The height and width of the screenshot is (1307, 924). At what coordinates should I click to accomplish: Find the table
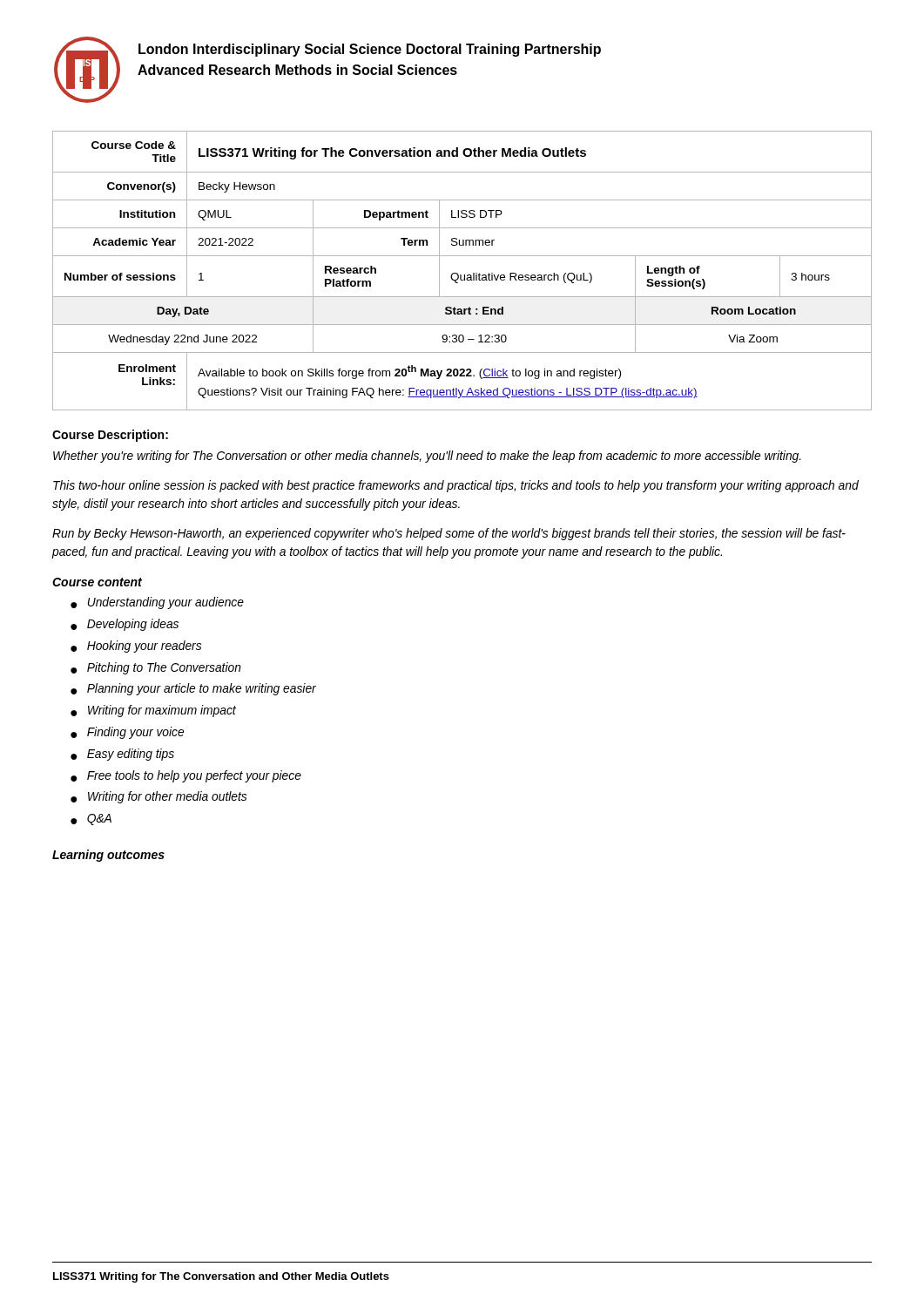point(462,271)
